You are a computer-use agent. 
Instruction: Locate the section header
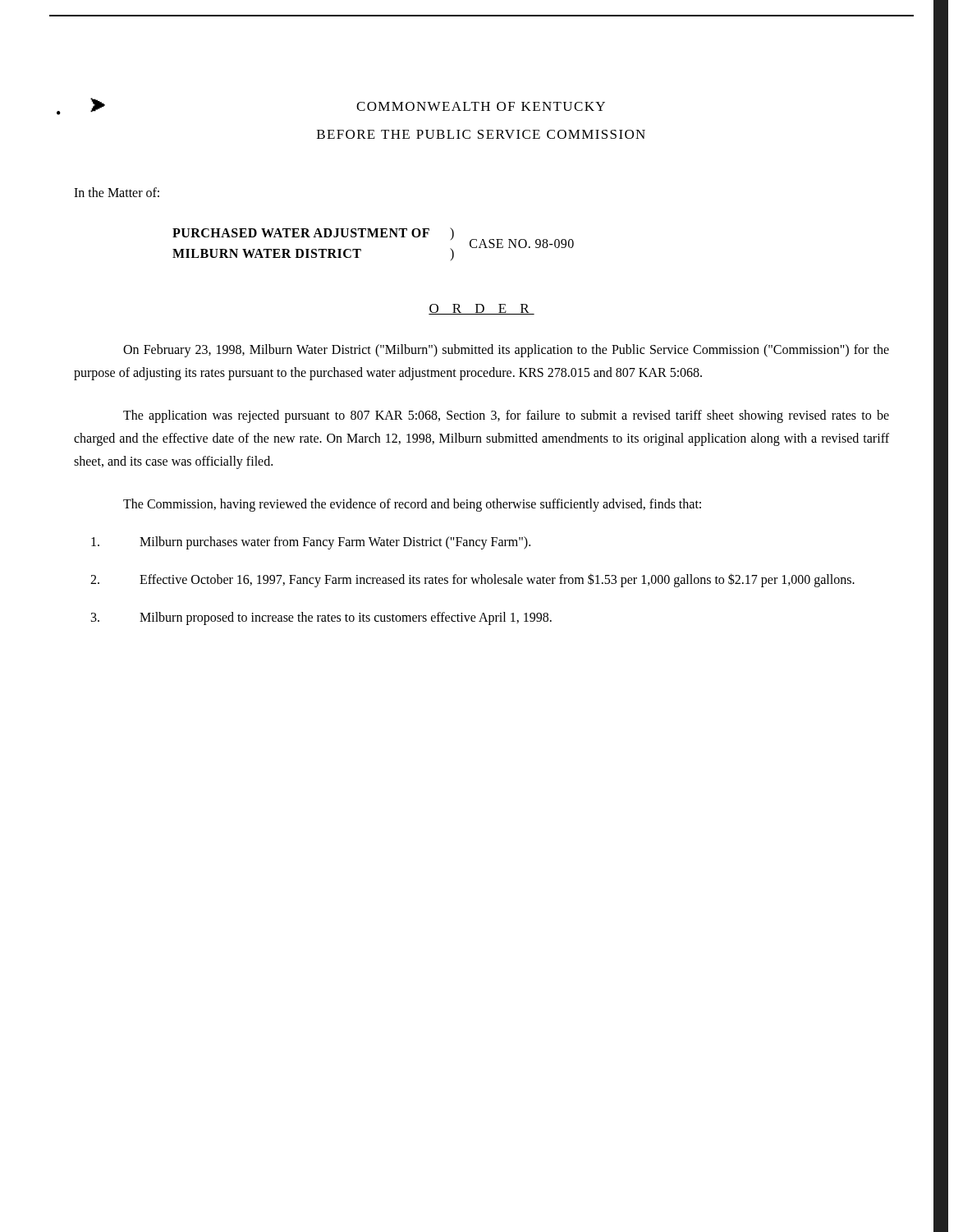[x=482, y=308]
